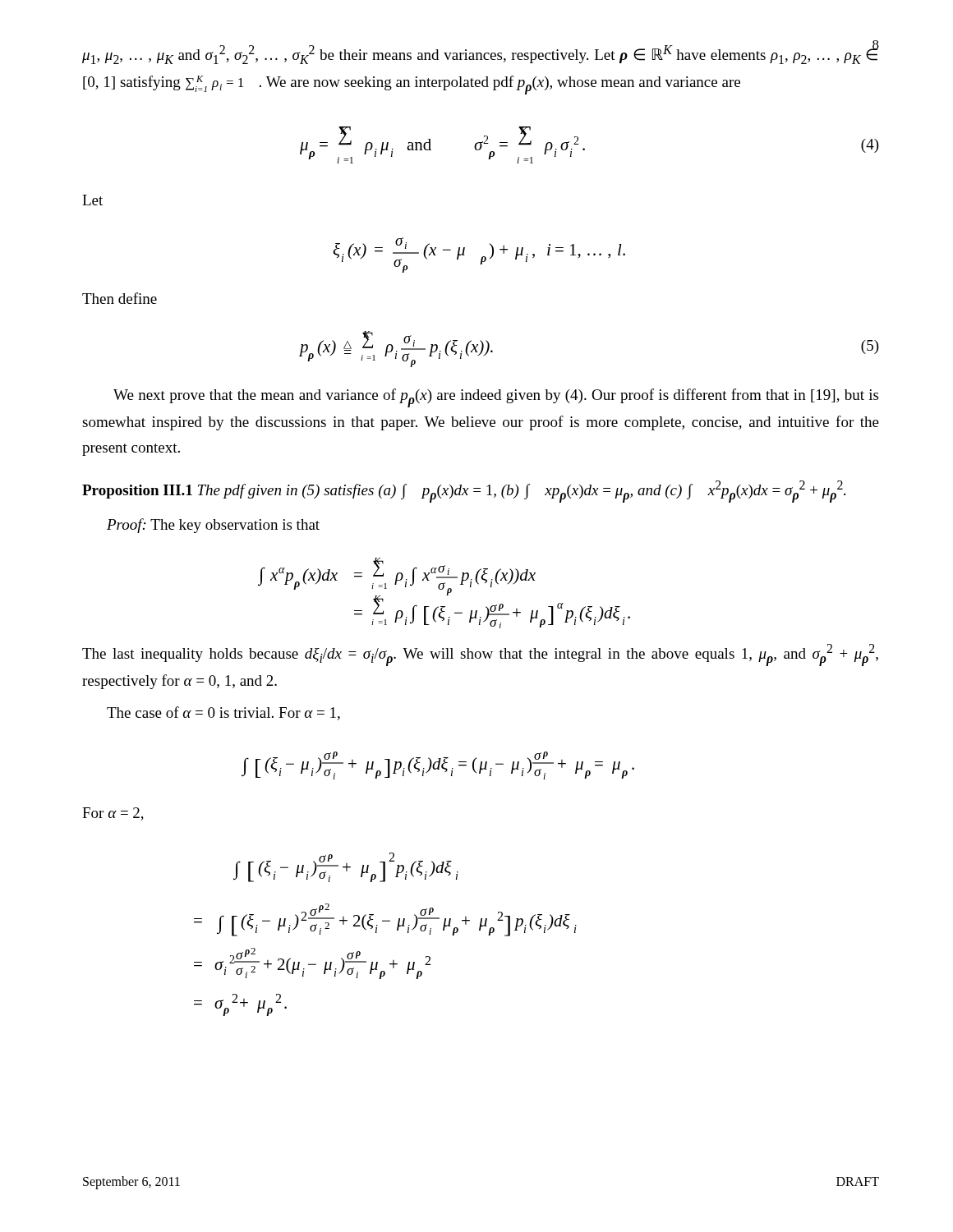
Task: Locate the text block with the text "The last inequality"
Action: pos(481,665)
